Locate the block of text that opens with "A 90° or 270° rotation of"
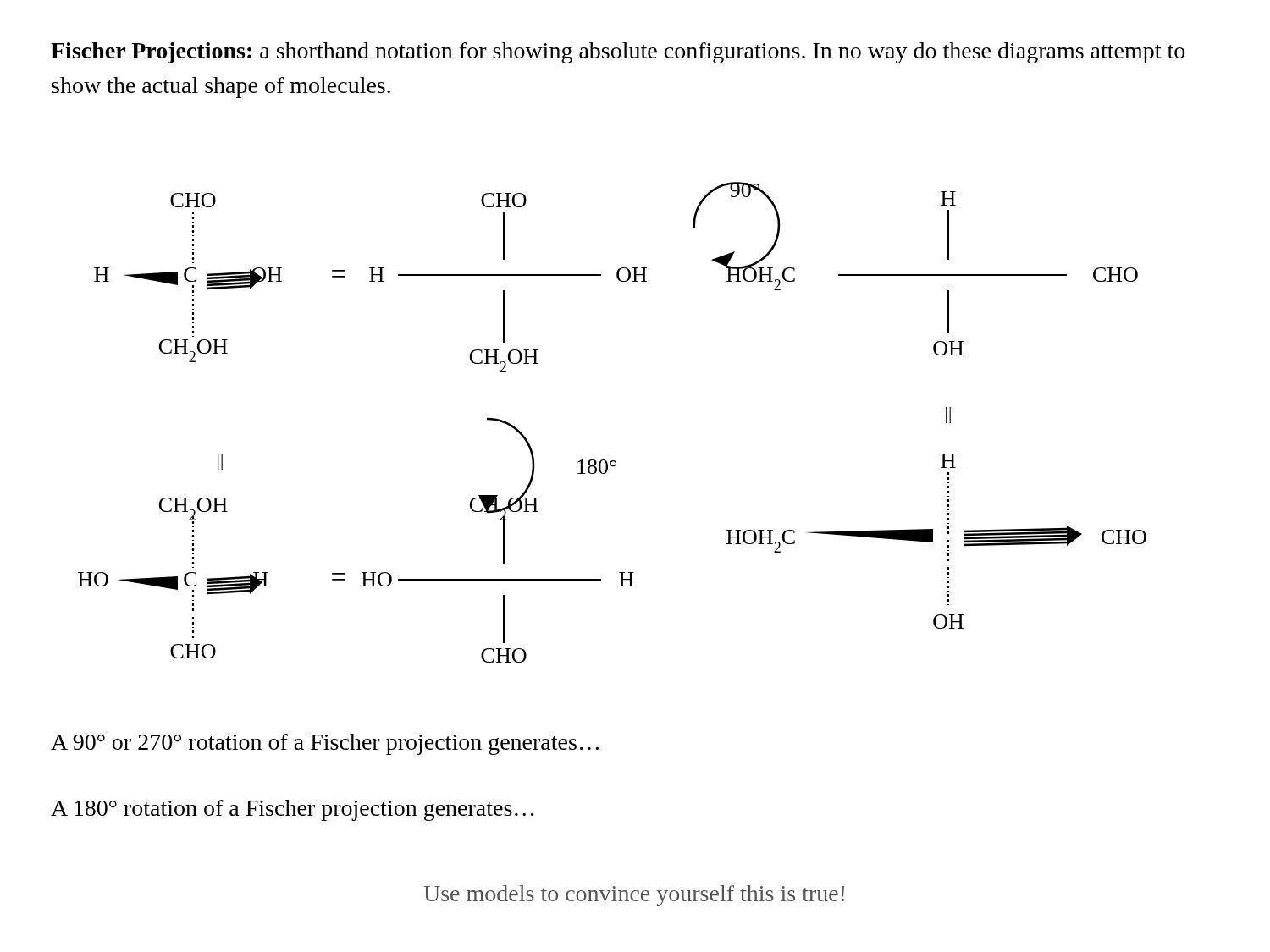The height and width of the screenshot is (952, 1270). point(326,742)
